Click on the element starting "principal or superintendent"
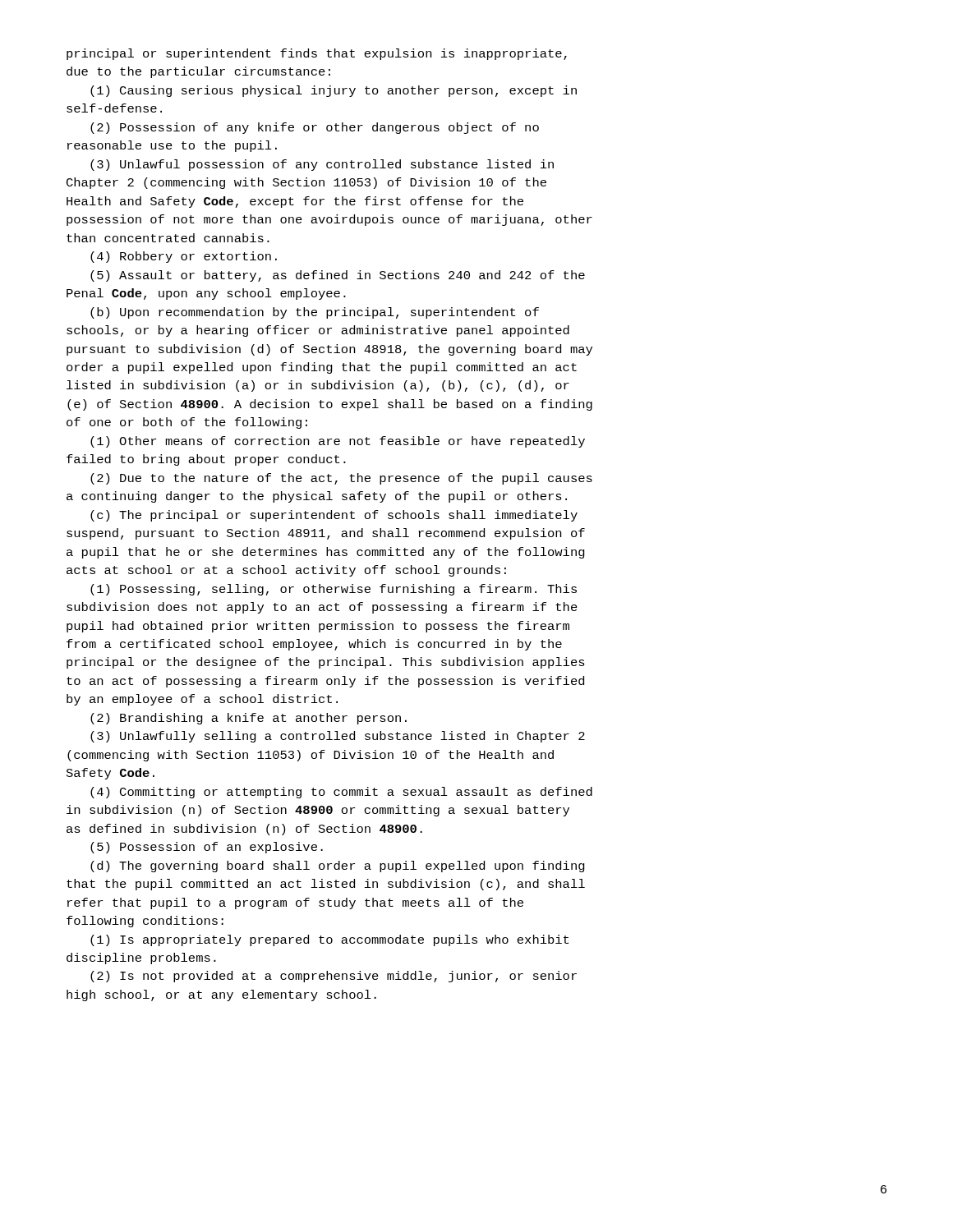Image resolution: width=953 pixels, height=1232 pixels. [x=476, y=525]
